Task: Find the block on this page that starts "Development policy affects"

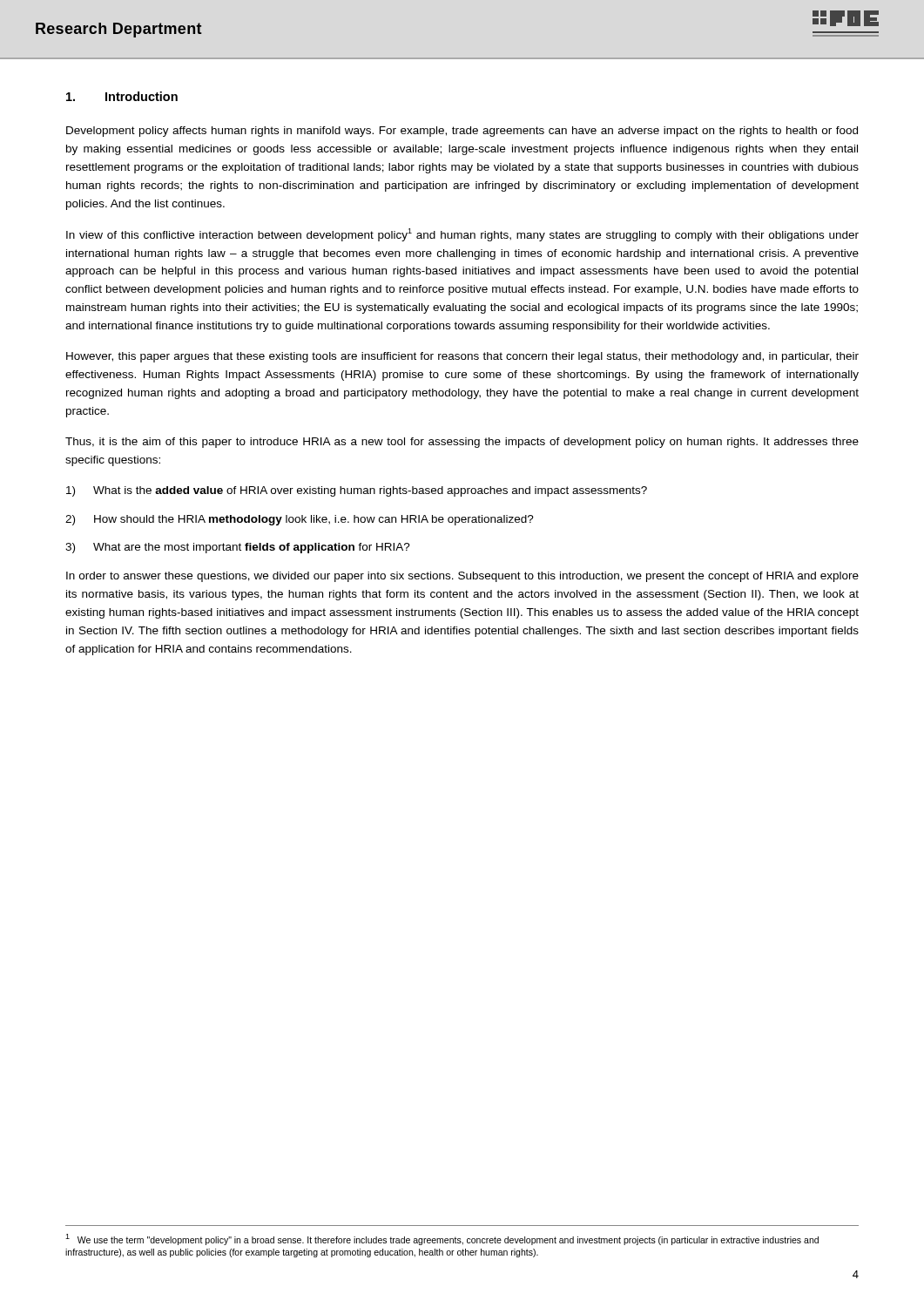Action: coord(462,168)
